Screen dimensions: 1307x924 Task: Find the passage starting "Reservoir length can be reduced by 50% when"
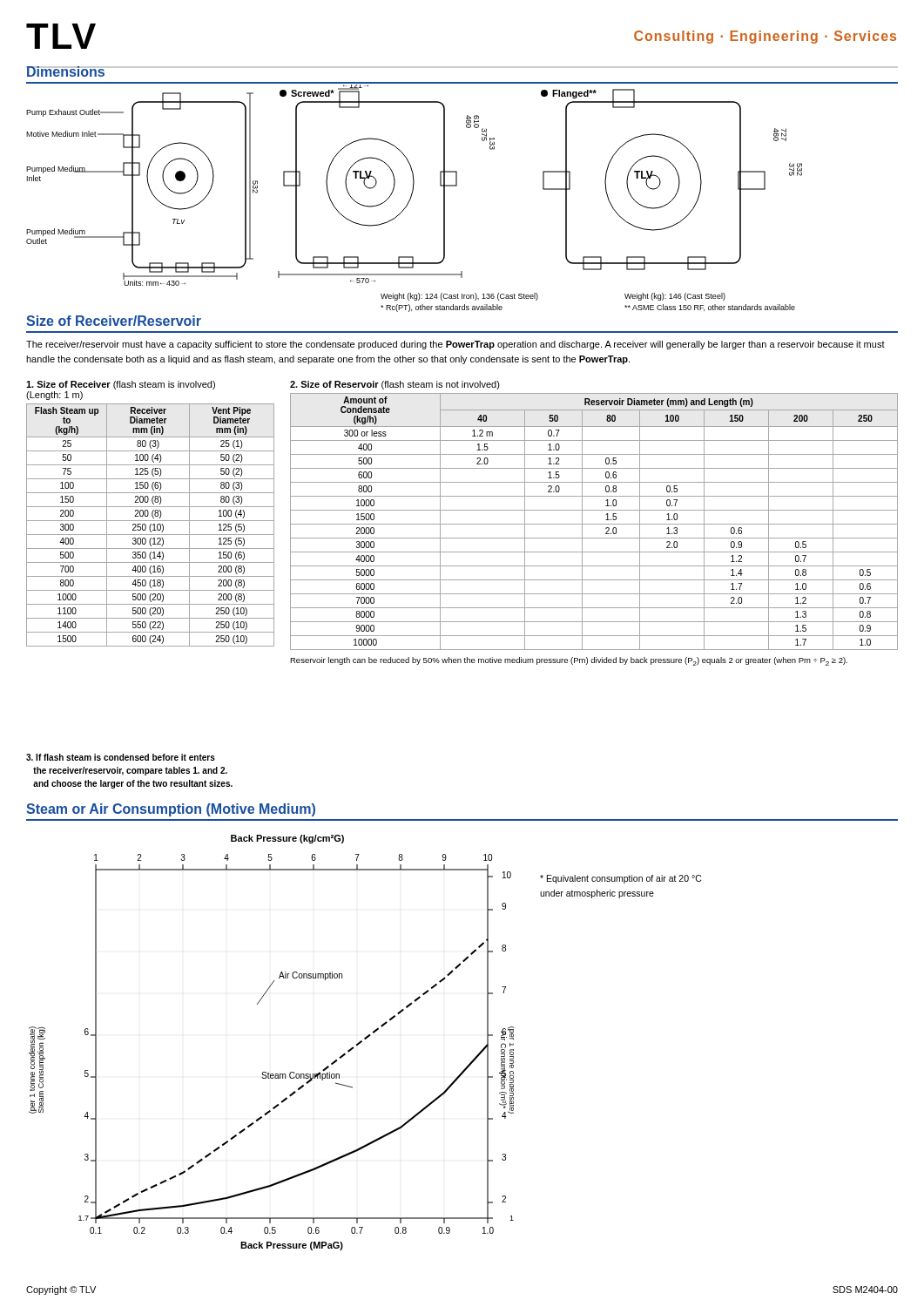click(569, 661)
